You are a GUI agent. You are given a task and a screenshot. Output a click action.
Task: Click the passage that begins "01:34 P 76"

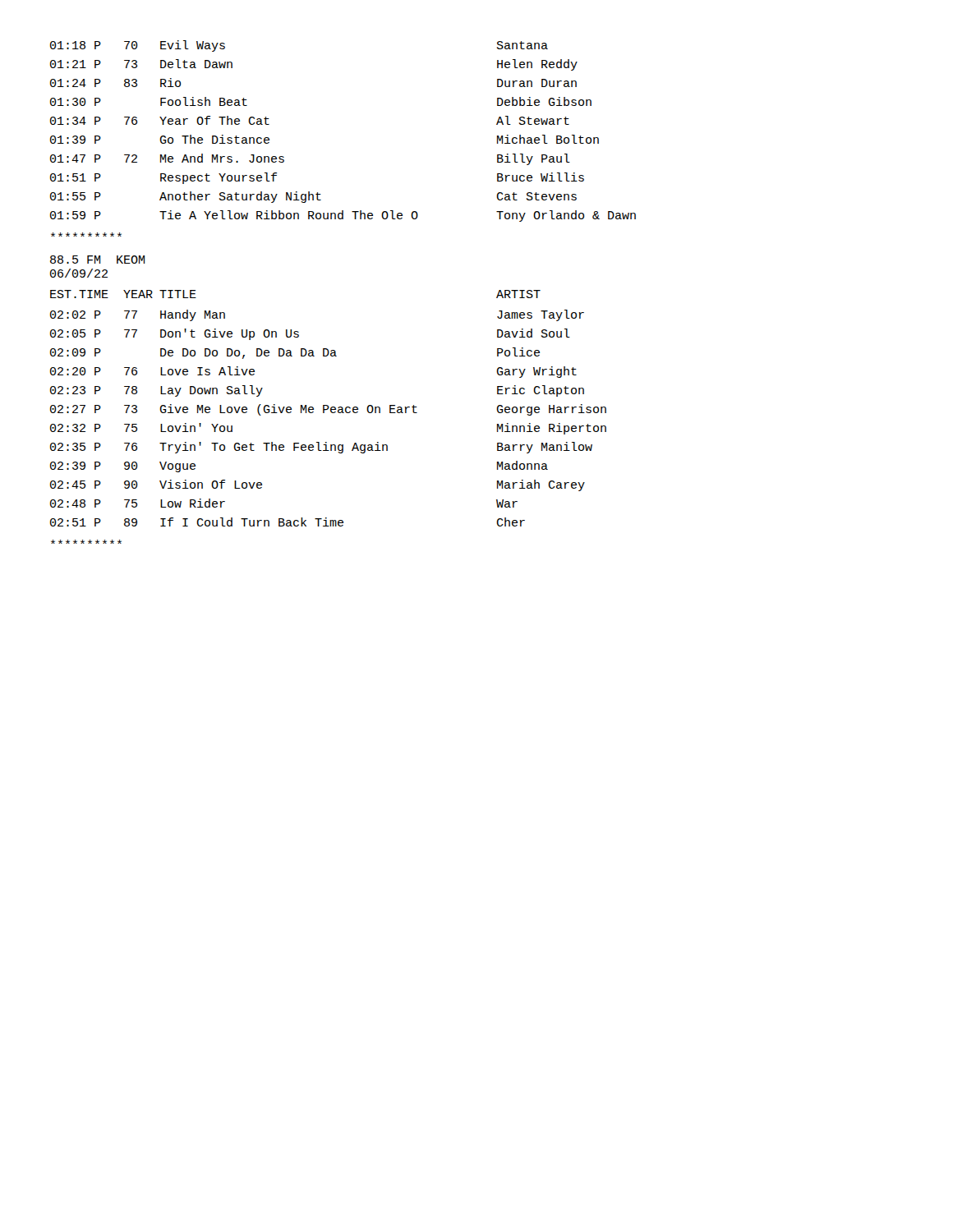pos(75,120)
